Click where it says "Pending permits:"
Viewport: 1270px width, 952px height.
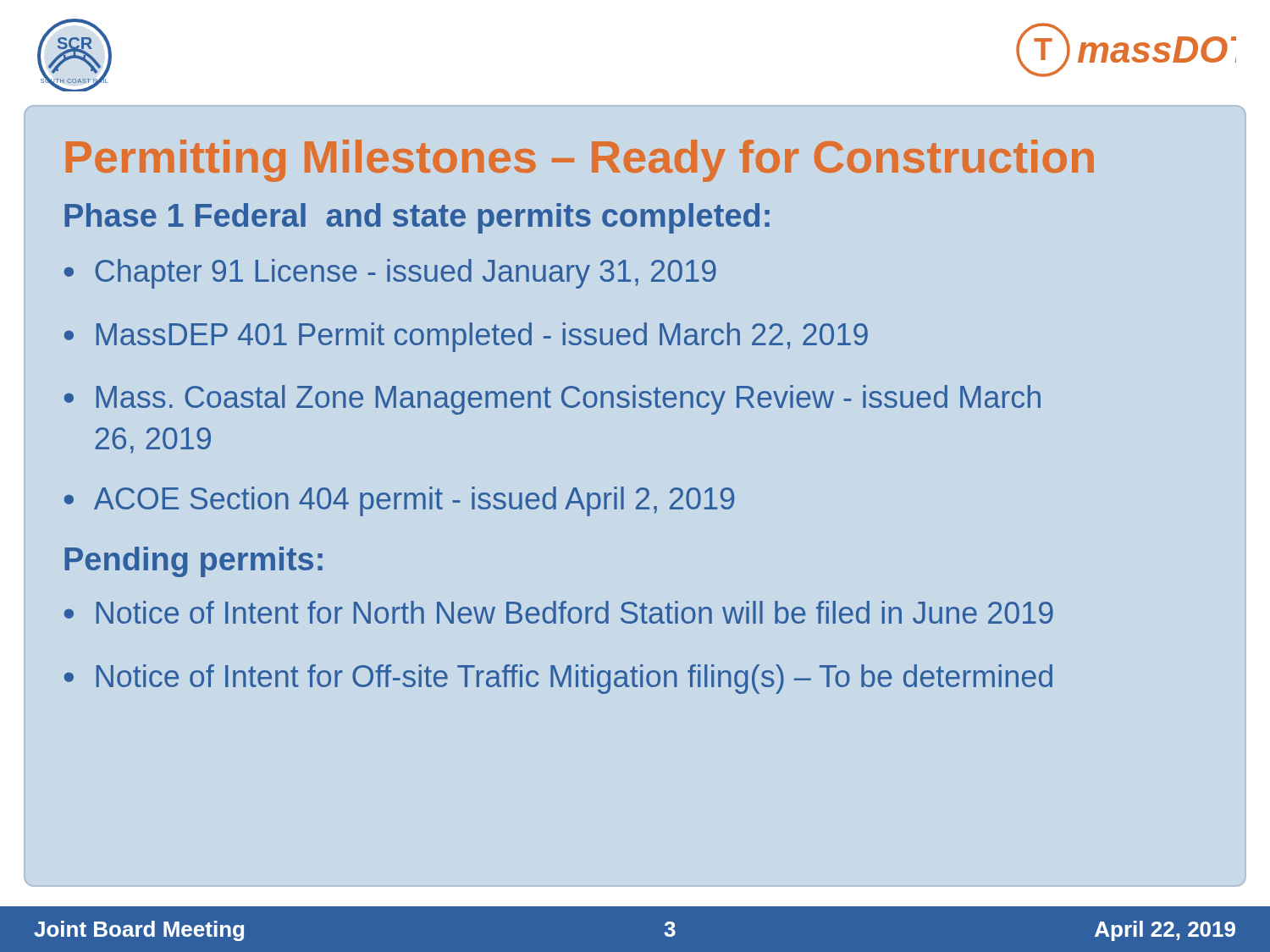(194, 560)
